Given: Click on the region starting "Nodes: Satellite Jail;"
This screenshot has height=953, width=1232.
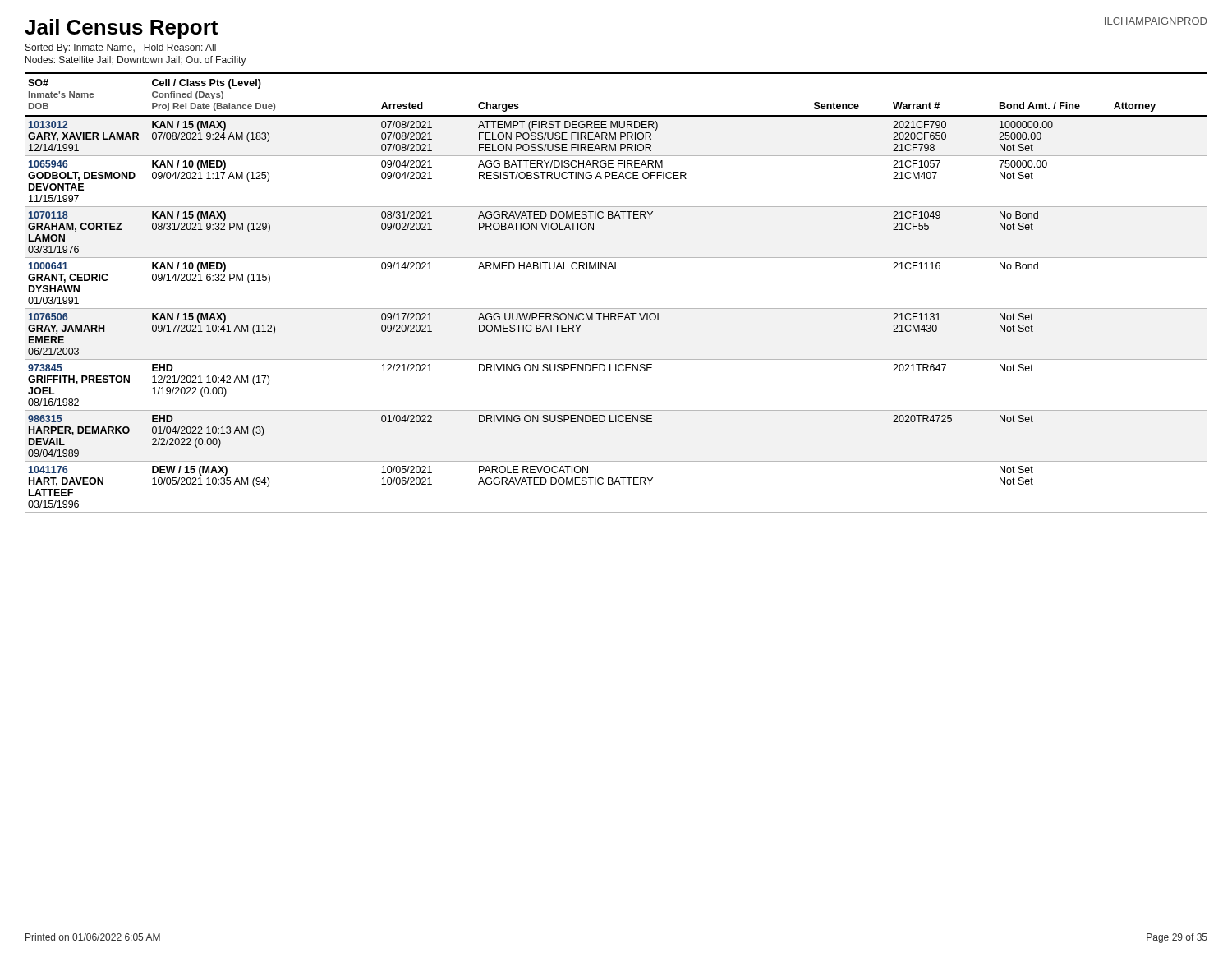Looking at the screenshot, I should tap(135, 60).
